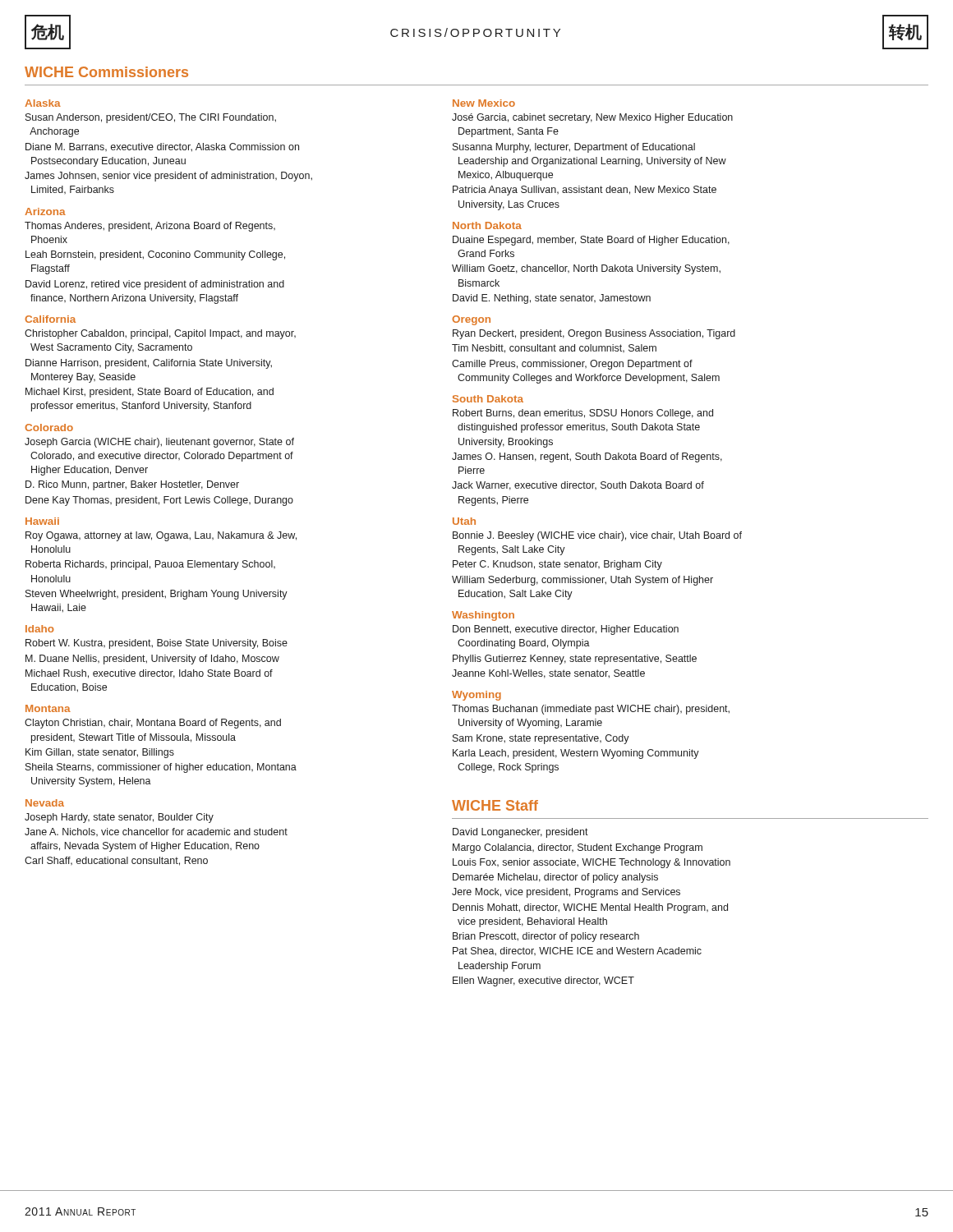The width and height of the screenshot is (953, 1232).
Task: Click on the list item with the text "Bonnie J. Beesley (WICHE"
Action: pos(597,542)
